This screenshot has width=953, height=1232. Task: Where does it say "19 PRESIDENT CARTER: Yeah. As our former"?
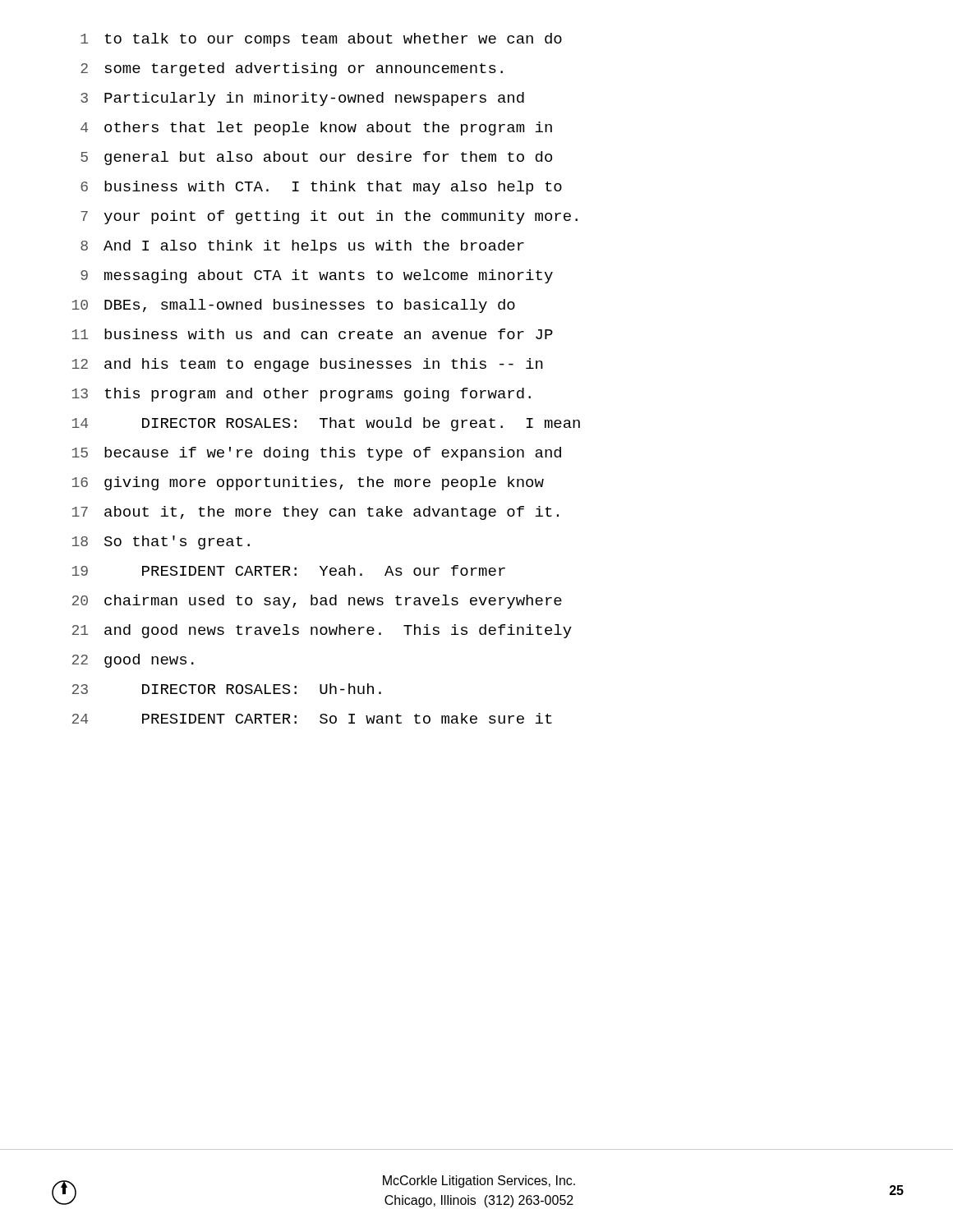click(476, 572)
